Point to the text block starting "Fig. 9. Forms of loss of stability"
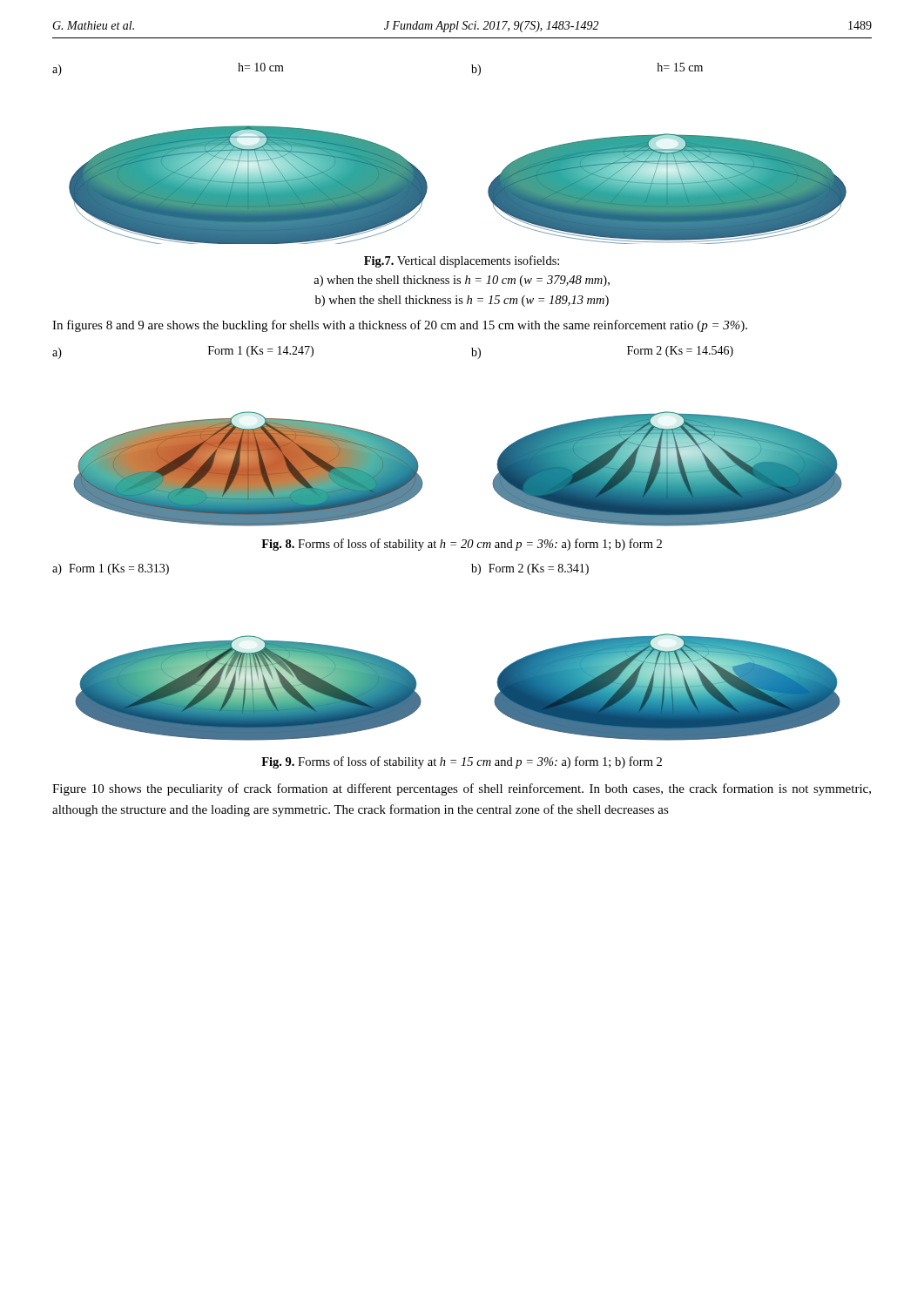This screenshot has width=924, height=1307. (x=462, y=762)
